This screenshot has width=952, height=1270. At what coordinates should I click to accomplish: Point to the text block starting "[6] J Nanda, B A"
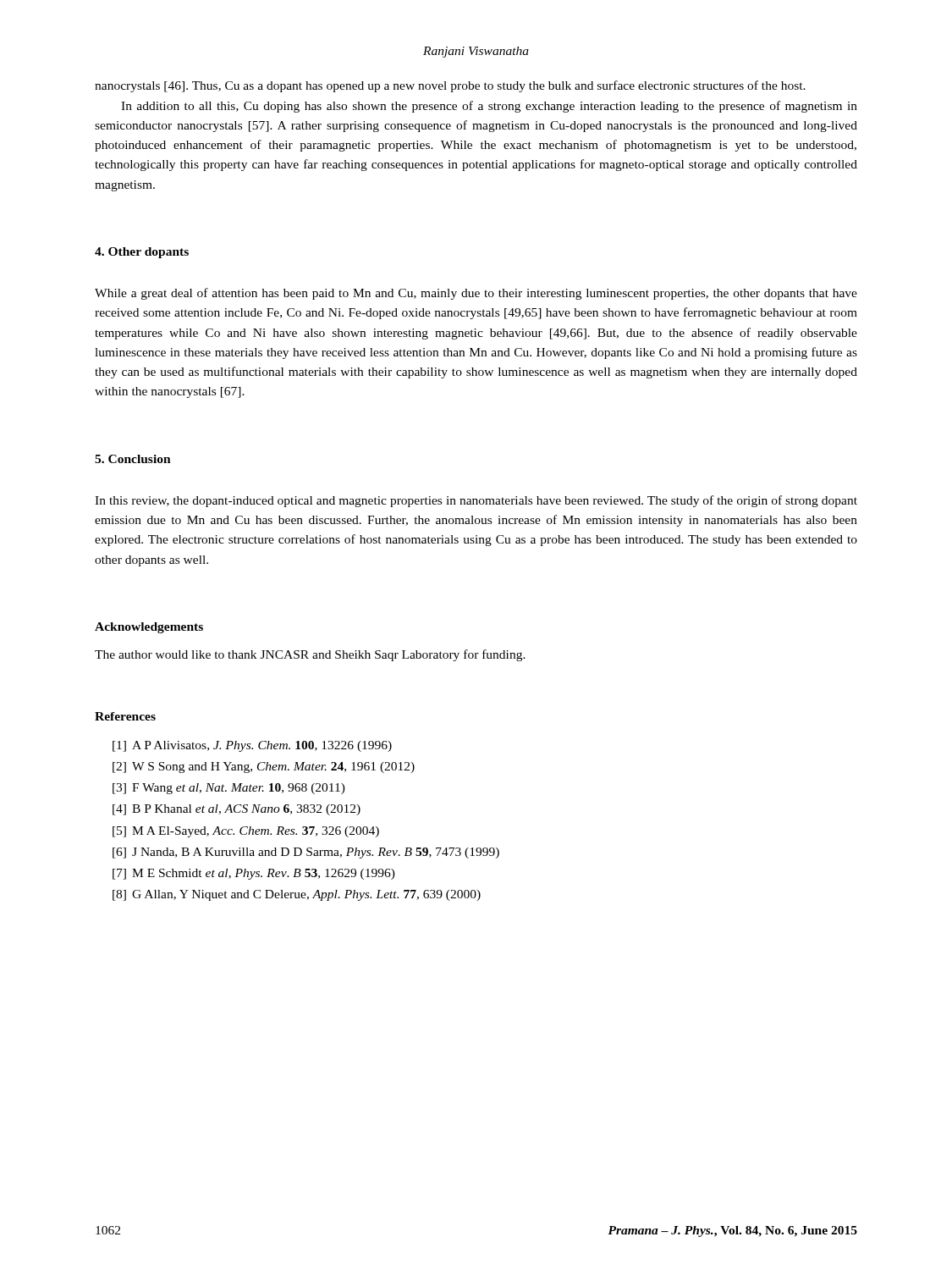tap(476, 851)
